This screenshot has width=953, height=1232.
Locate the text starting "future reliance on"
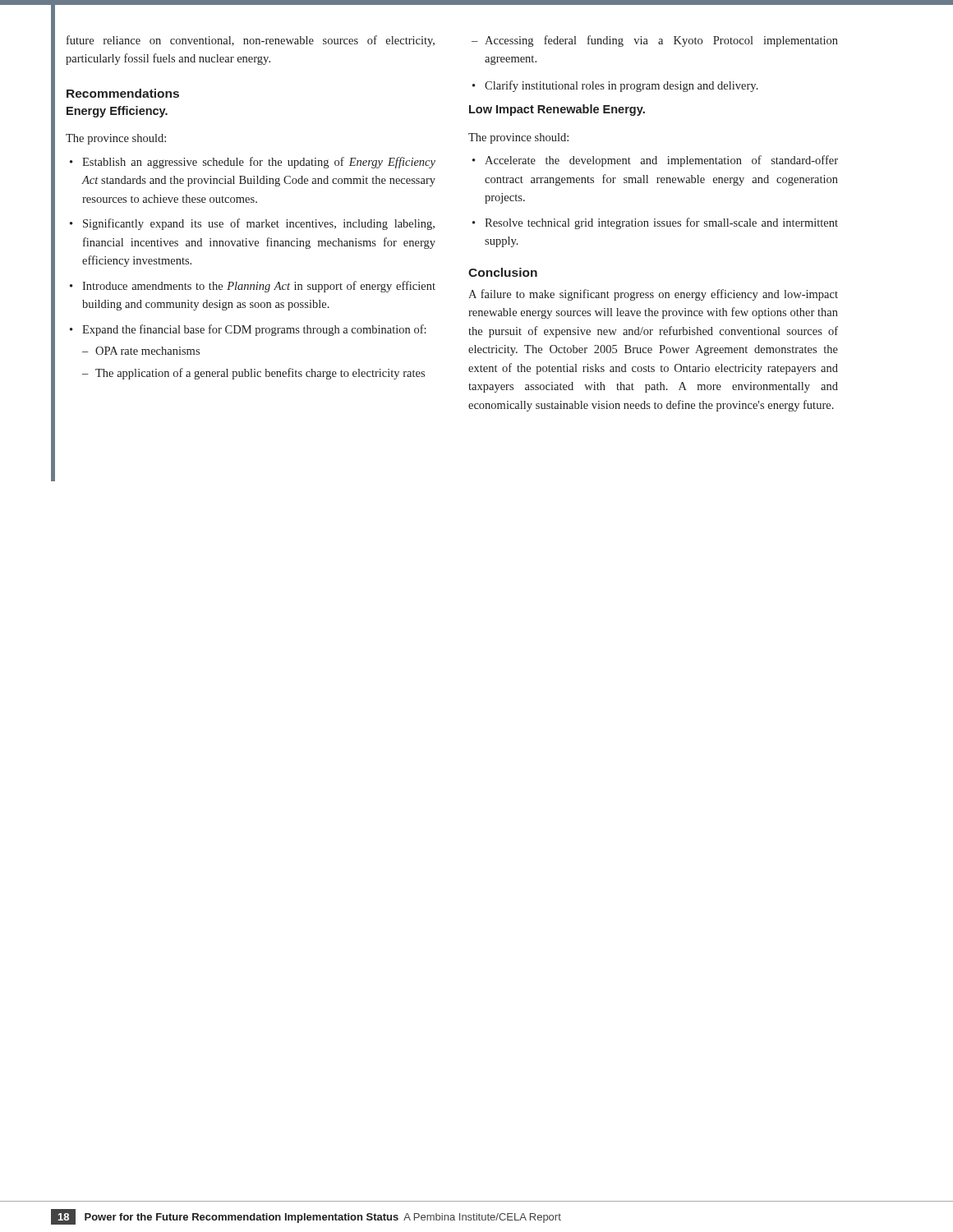click(251, 50)
